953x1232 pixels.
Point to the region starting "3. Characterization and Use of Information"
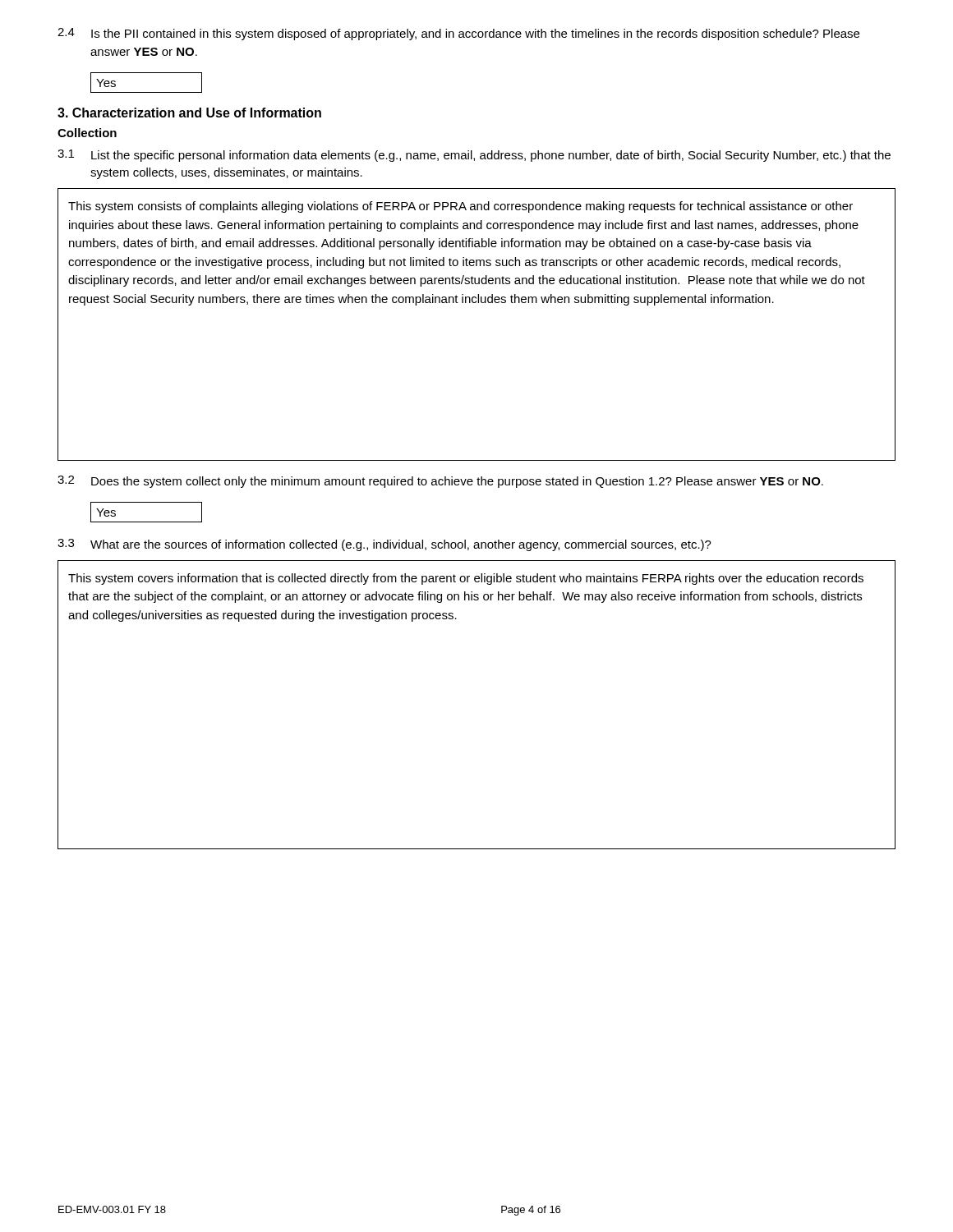pos(190,113)
